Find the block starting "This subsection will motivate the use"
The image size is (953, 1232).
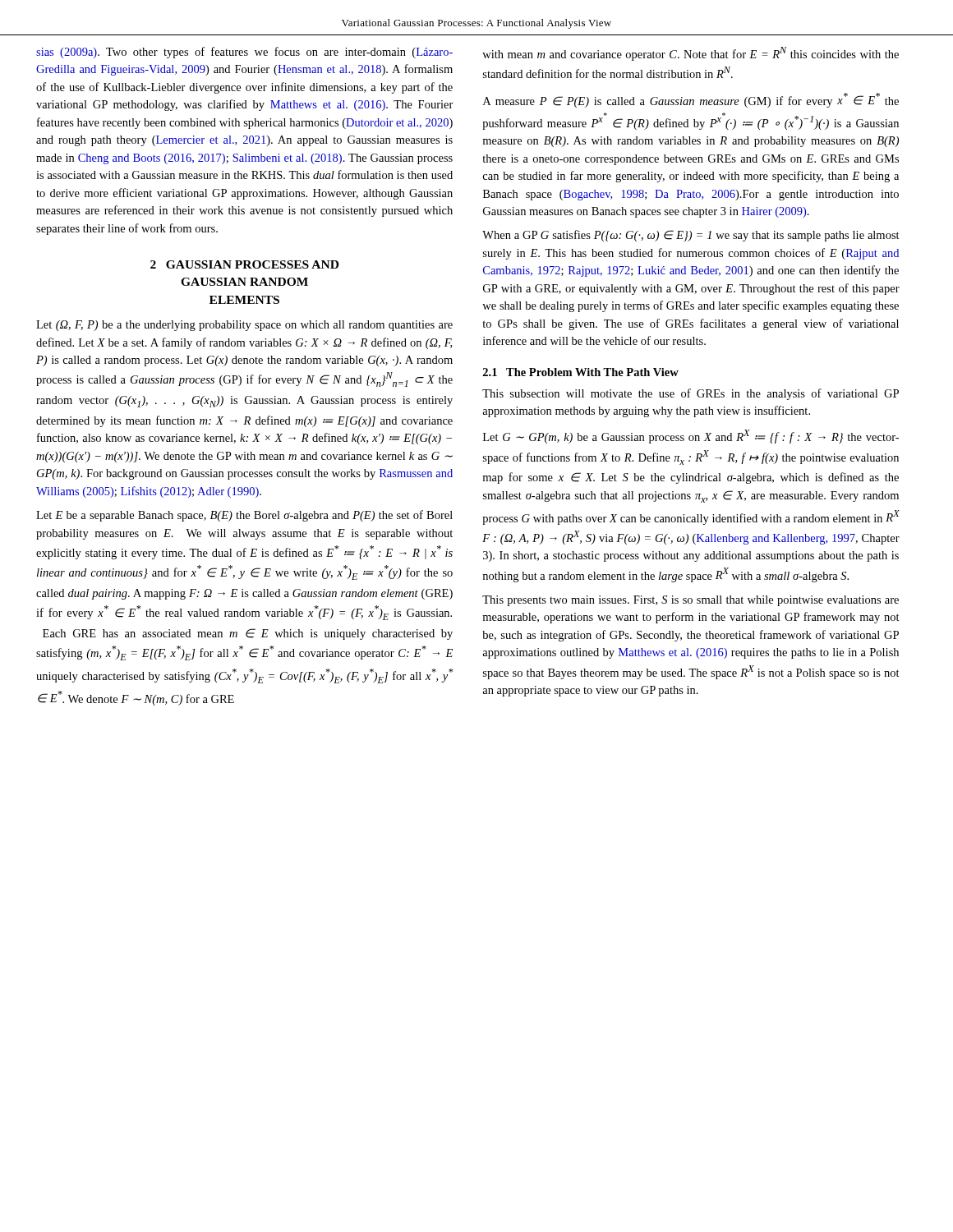691,542
